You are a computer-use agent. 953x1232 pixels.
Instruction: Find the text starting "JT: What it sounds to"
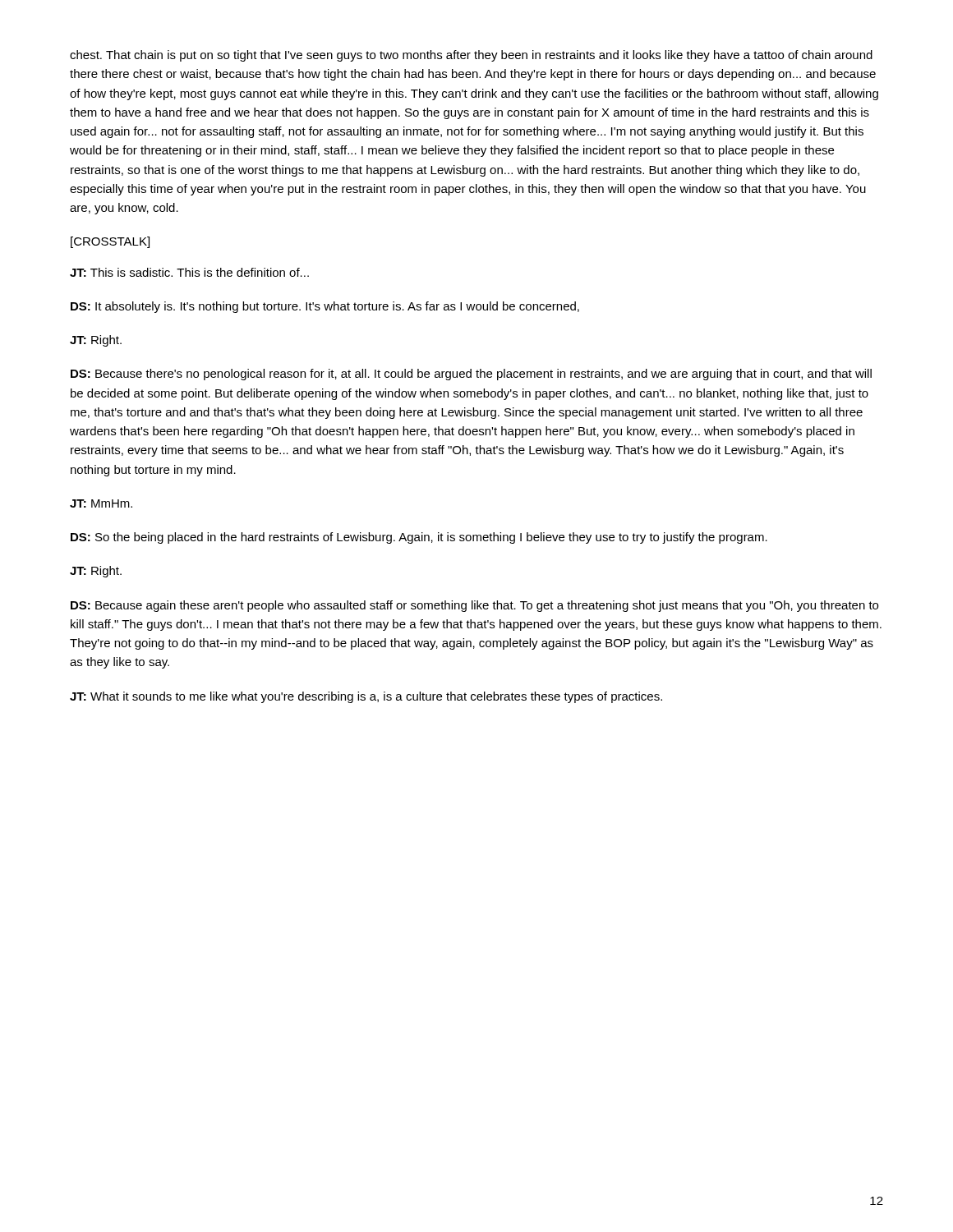(367, 696)
